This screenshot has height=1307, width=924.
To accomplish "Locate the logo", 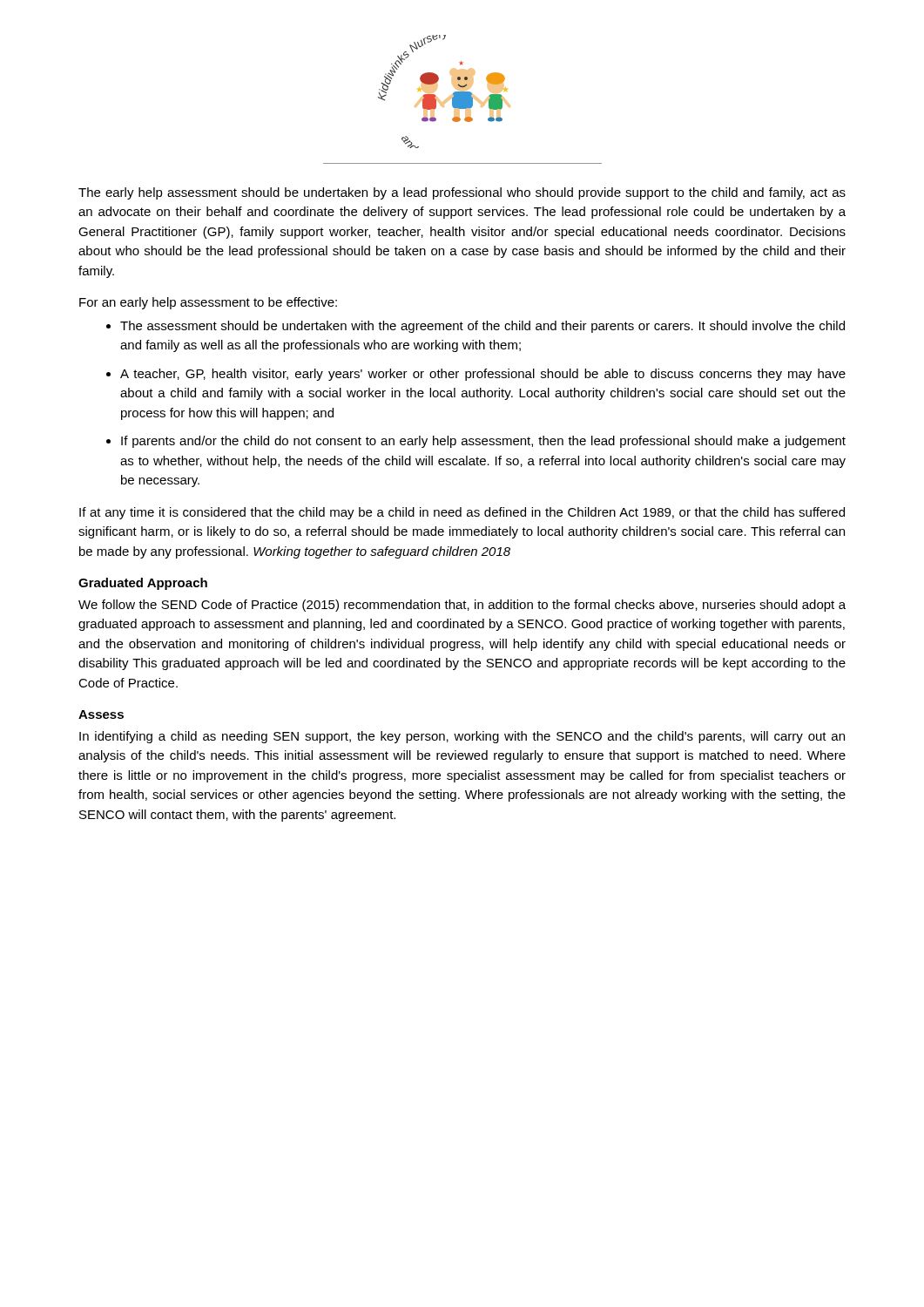I will click(x=462, y=94).
